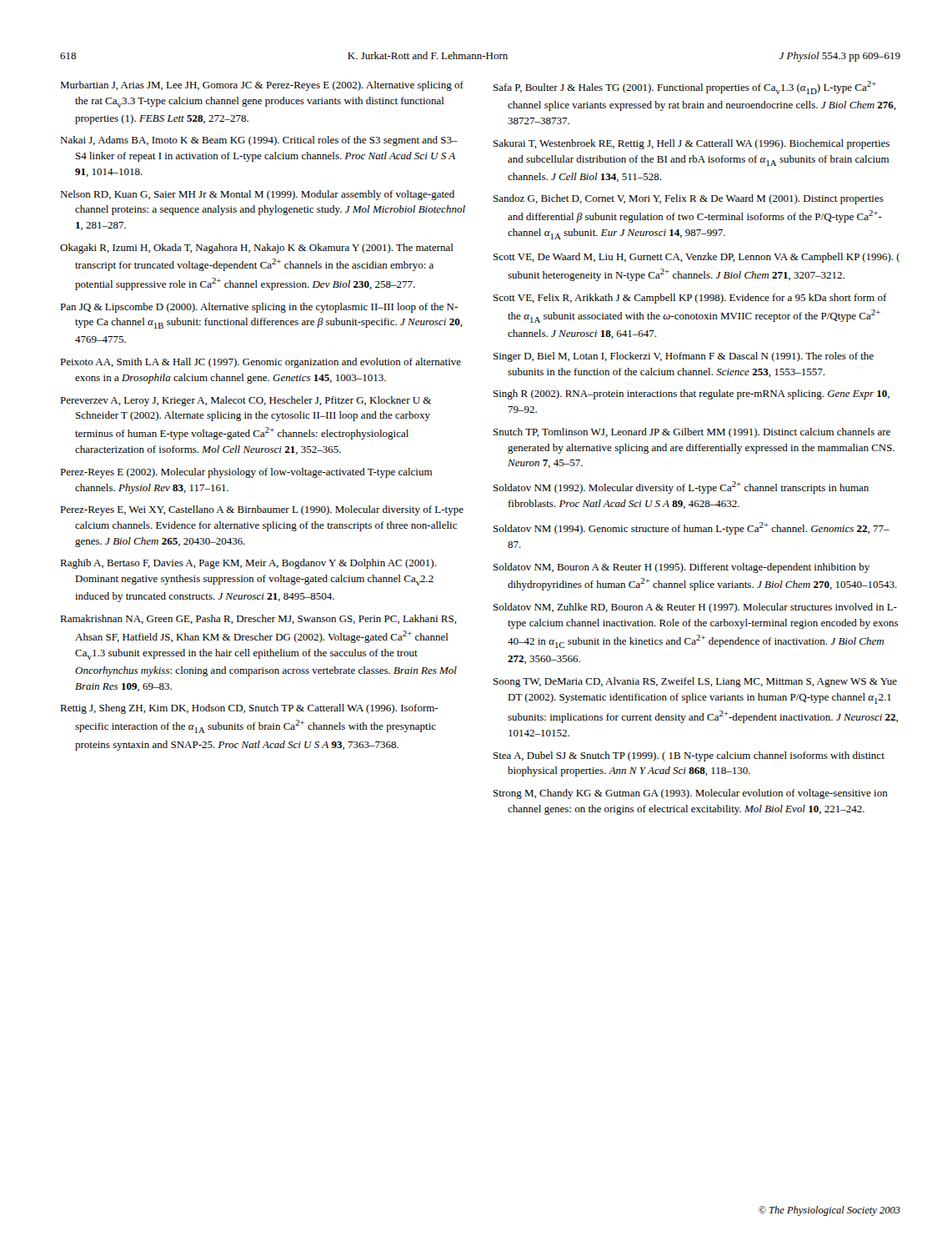Select the passage starting "Murbartian J, Arias JM,"
The image size is (952, 1251).
[262, 101]
